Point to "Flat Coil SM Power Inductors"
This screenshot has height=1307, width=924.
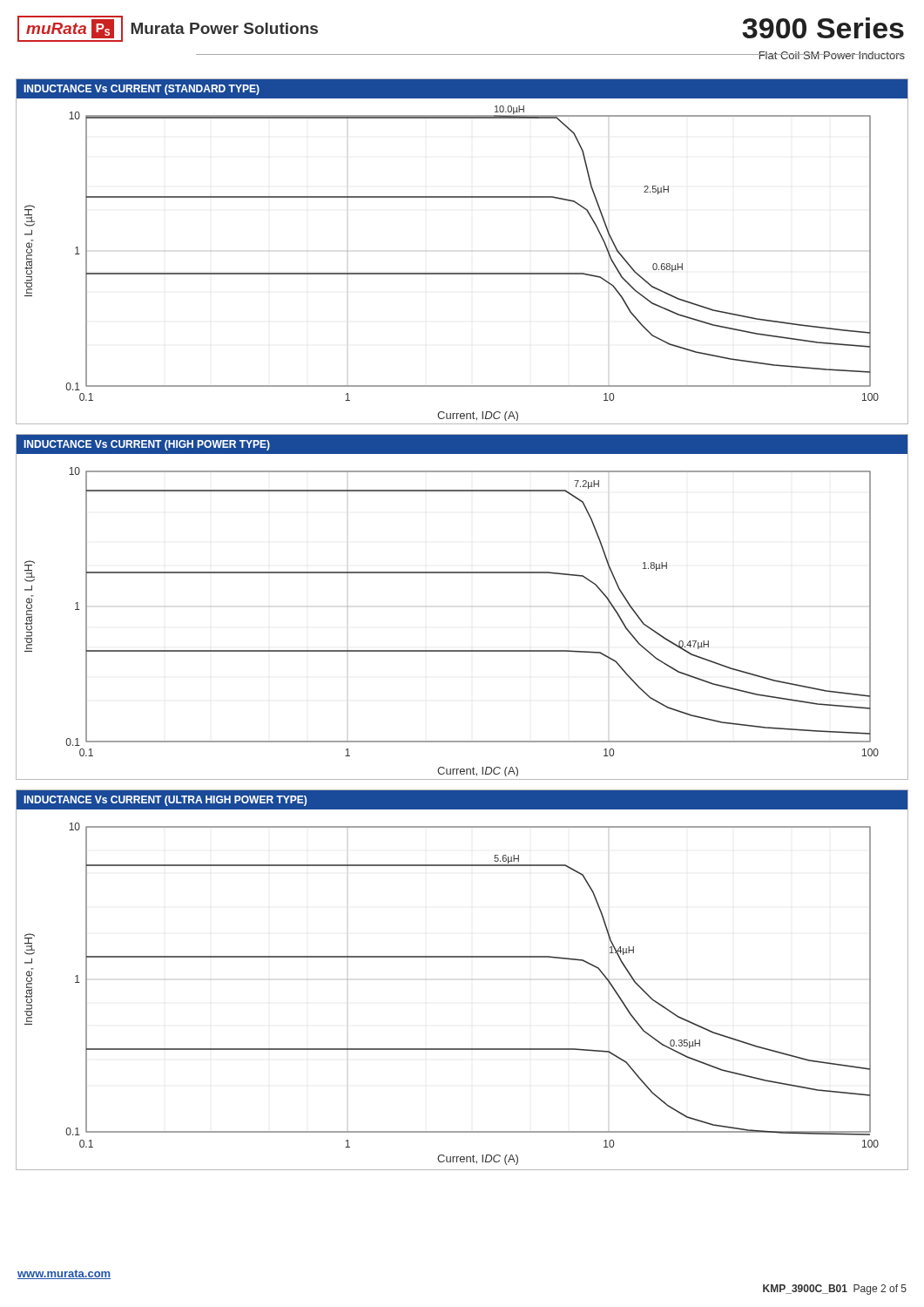[x=832, y=55]
